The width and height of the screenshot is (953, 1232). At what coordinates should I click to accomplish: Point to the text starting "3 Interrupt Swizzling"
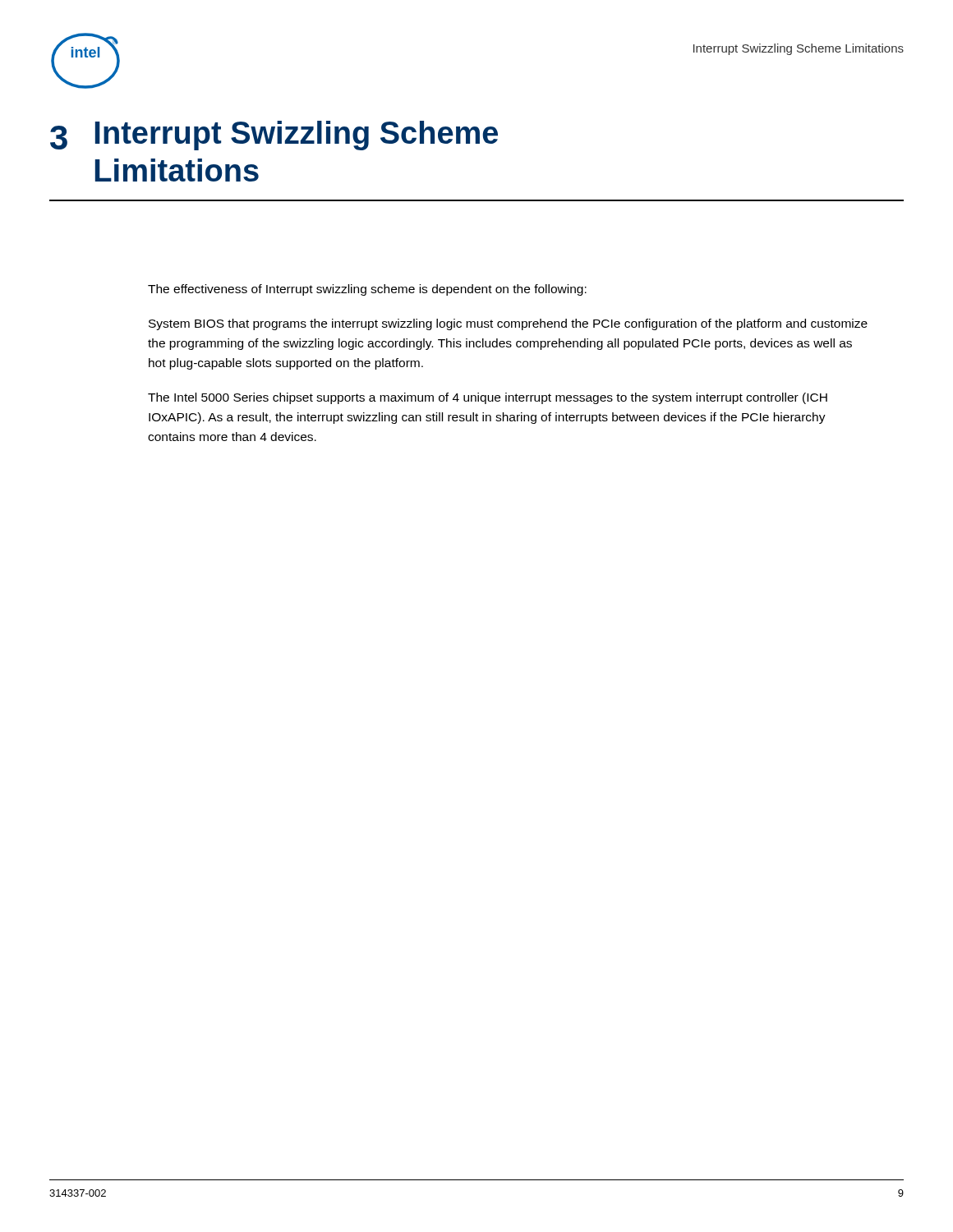pos(476,158)
